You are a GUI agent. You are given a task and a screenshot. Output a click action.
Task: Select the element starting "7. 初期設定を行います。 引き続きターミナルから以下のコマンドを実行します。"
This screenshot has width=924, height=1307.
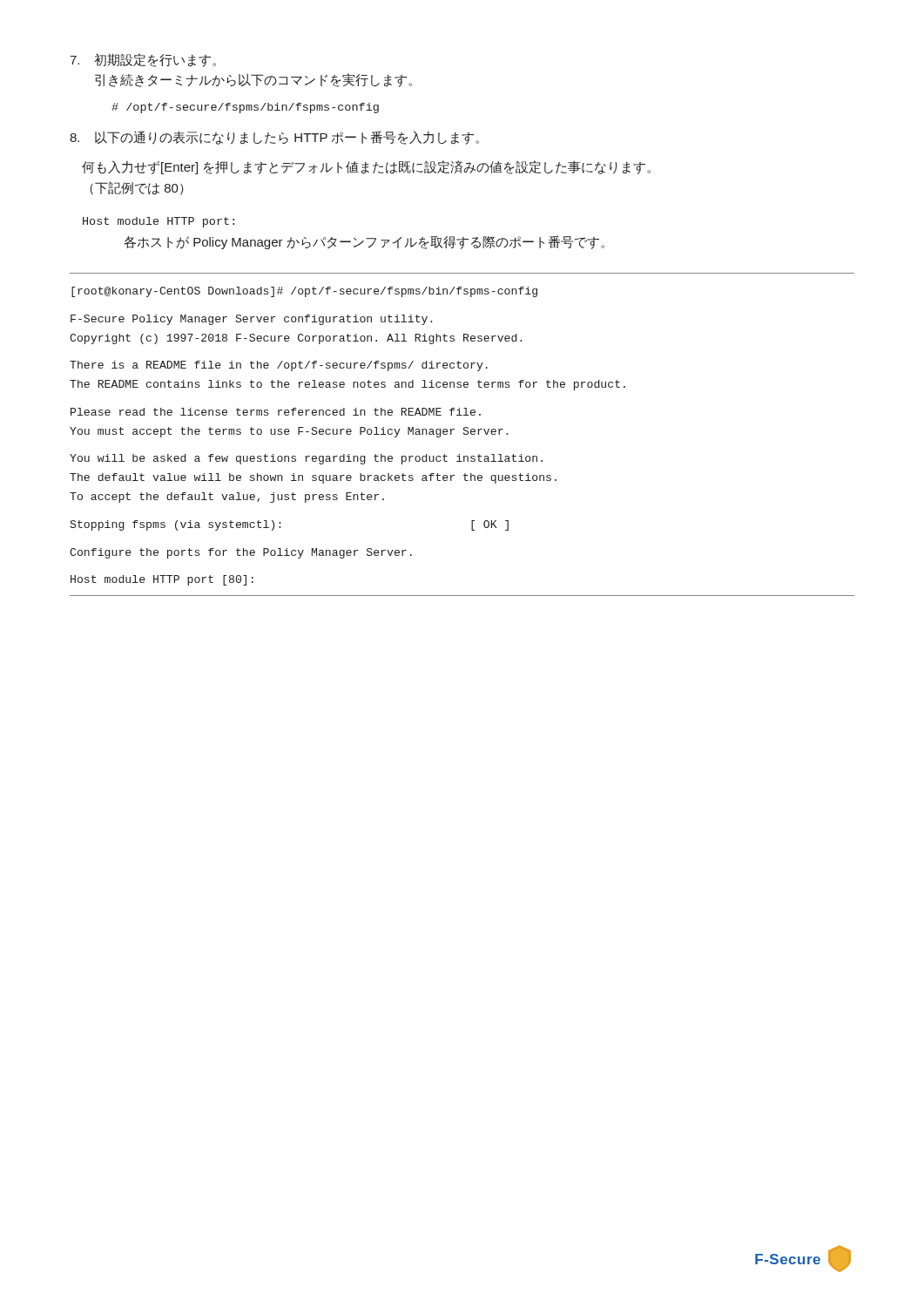pos(143,60)
